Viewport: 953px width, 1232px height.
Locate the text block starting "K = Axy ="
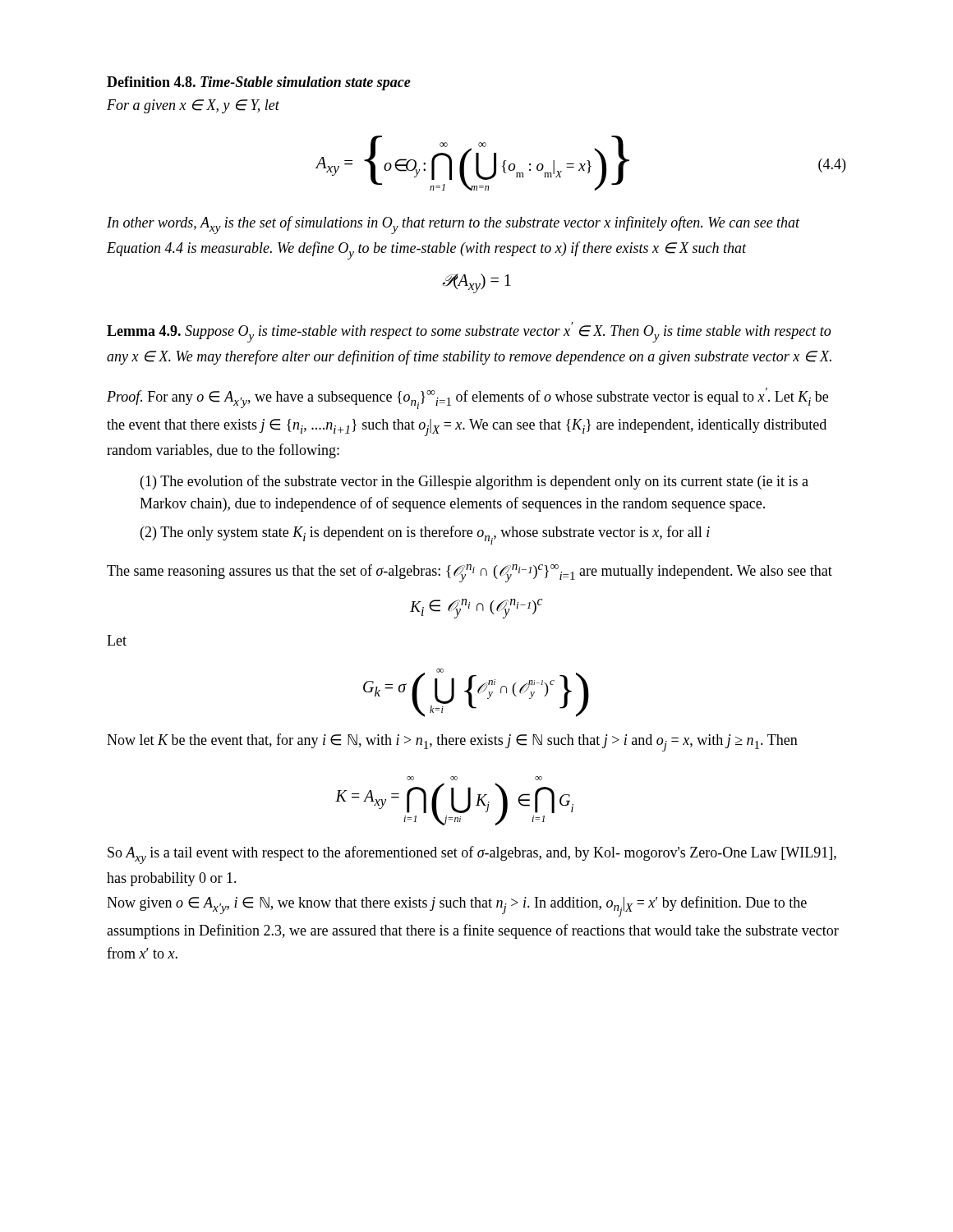(x=476, y=798)
